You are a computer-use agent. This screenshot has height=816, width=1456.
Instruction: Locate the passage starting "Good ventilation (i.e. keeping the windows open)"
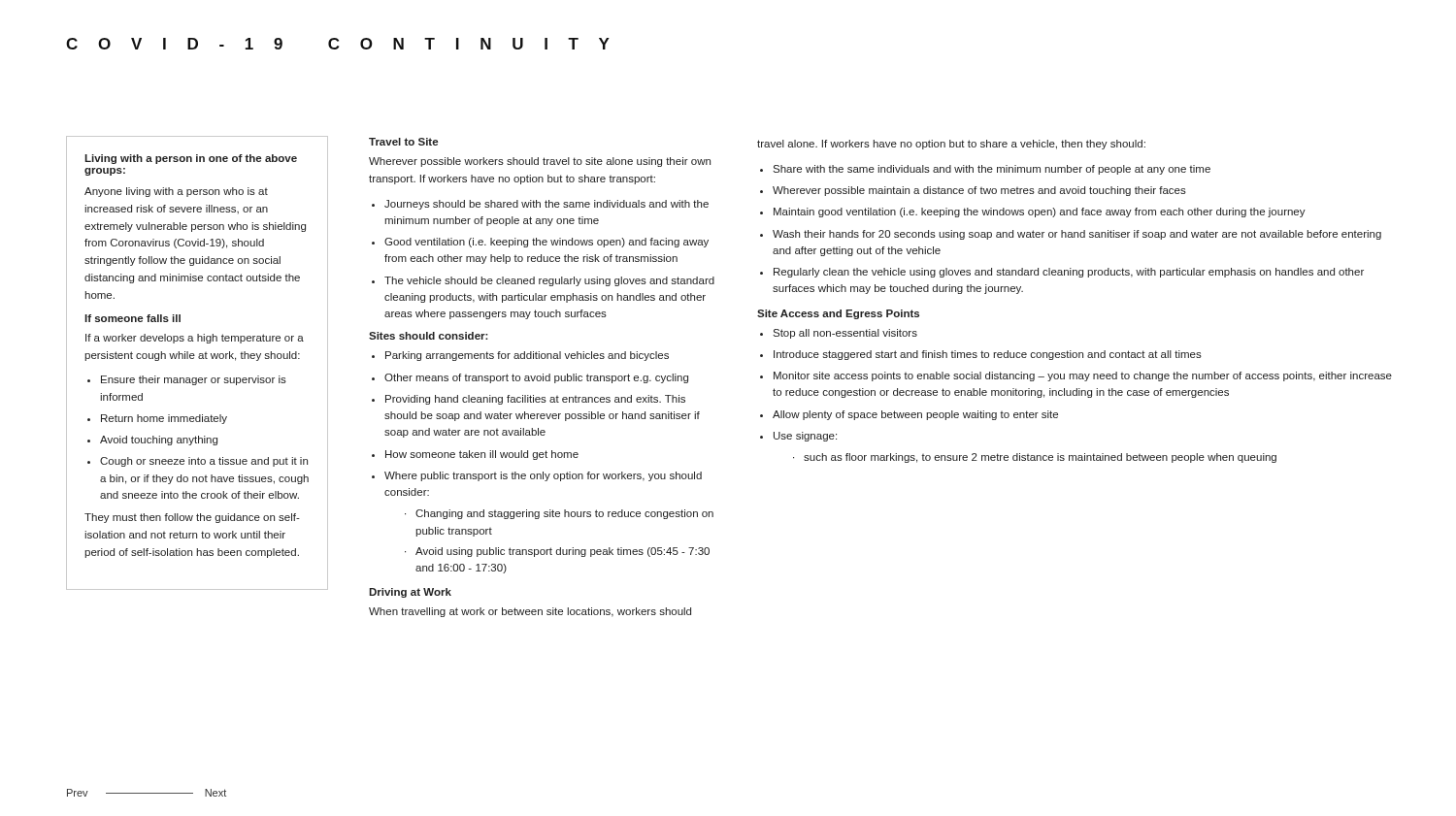coord(544,251)
